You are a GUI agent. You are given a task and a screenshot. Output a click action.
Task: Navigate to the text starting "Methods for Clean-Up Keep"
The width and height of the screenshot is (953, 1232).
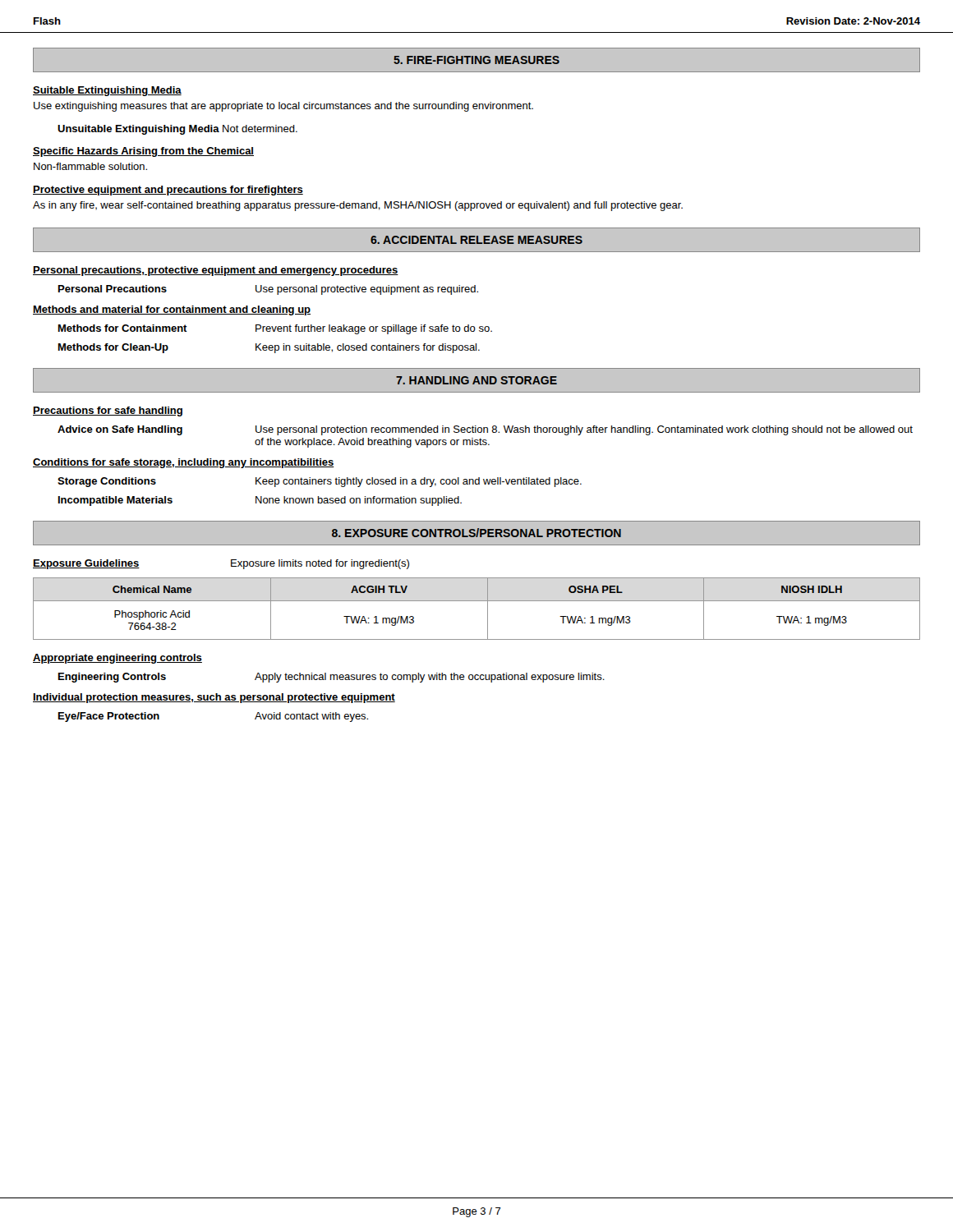point(476,347)
